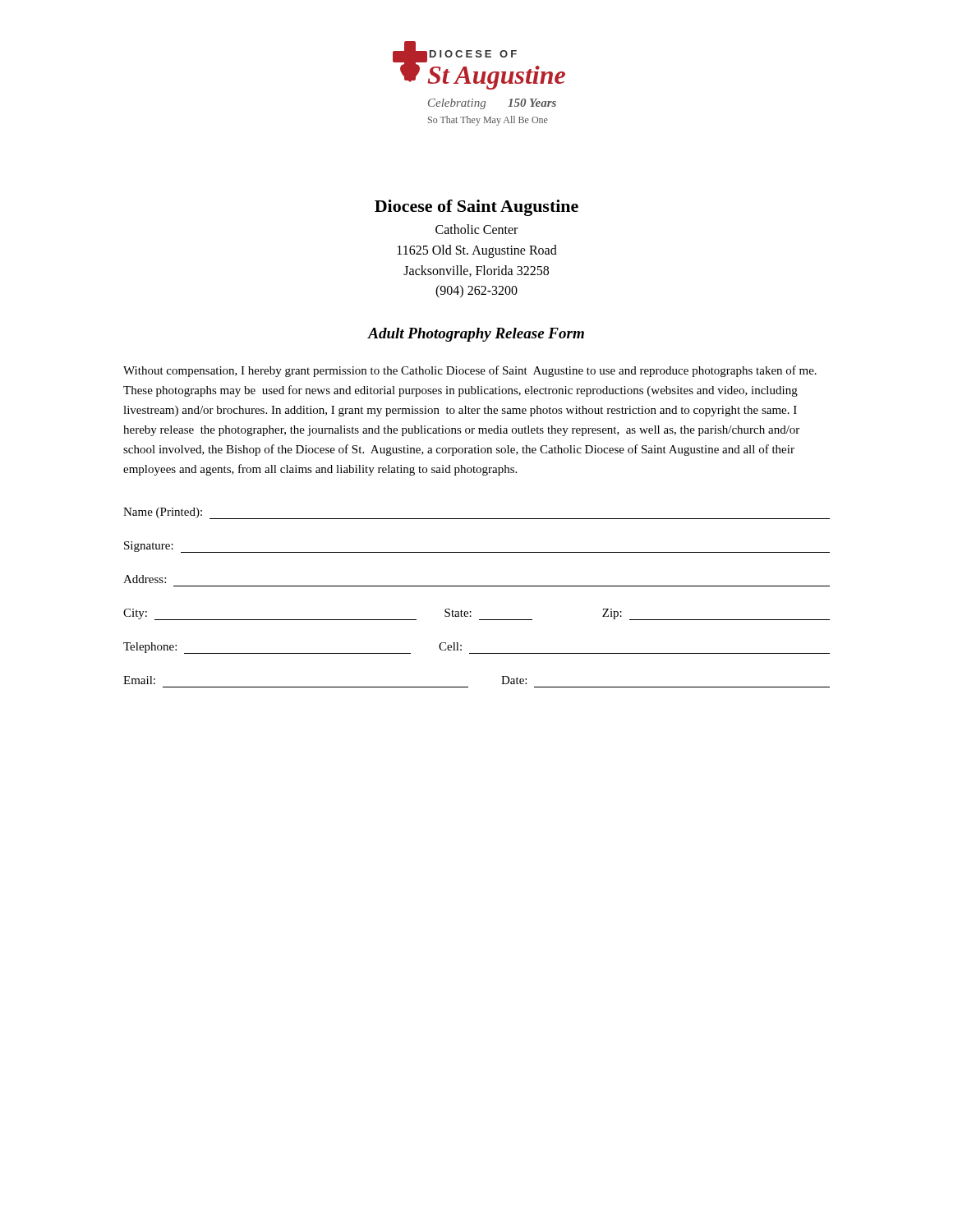This screenshot has width=953, height=1232.
Task: Locate the list item that says "City: State: Zip:"
Action: (x=476, y=612)
